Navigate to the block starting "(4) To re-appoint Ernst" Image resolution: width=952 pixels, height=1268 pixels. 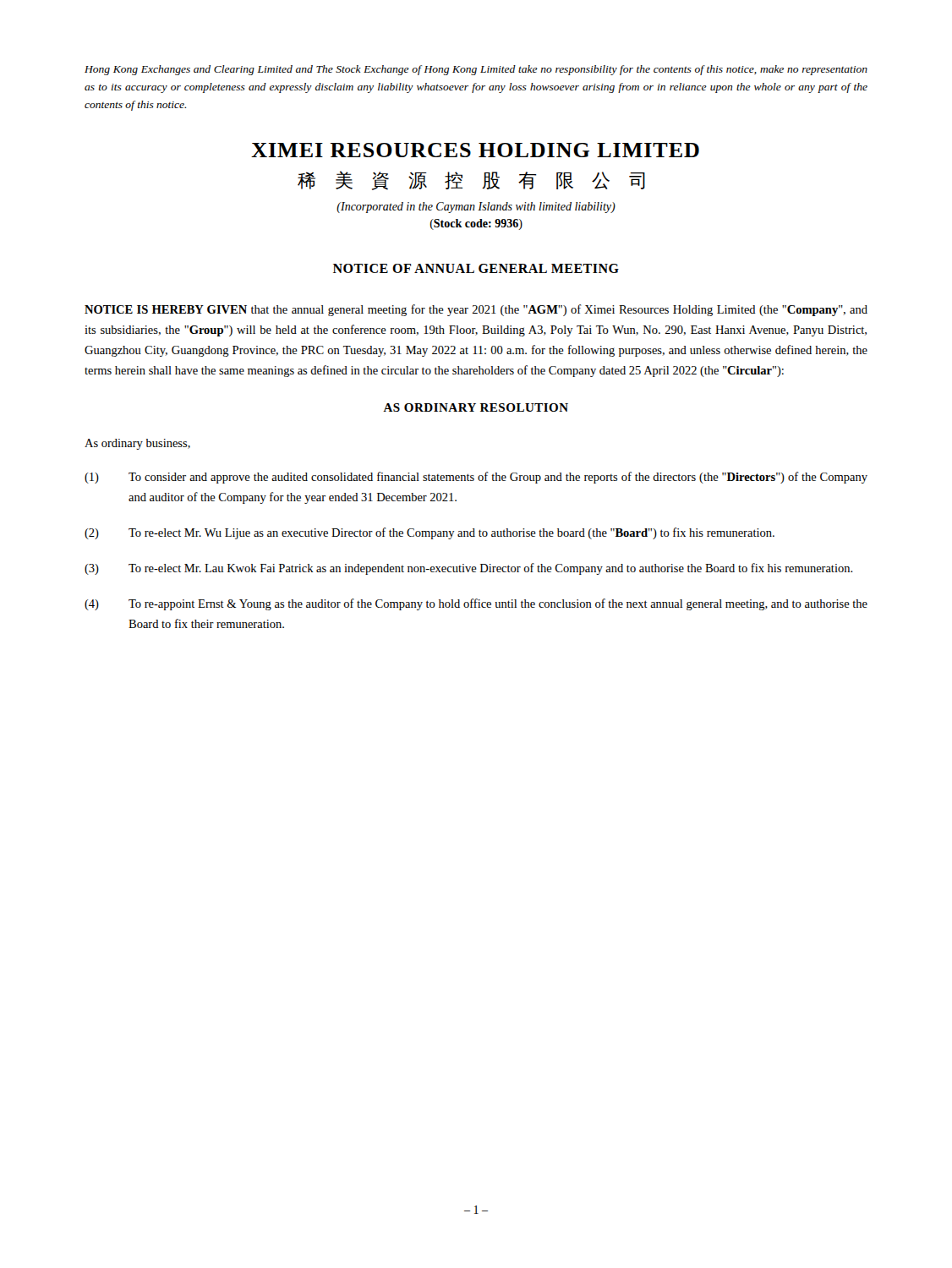[x=476, y=615]
